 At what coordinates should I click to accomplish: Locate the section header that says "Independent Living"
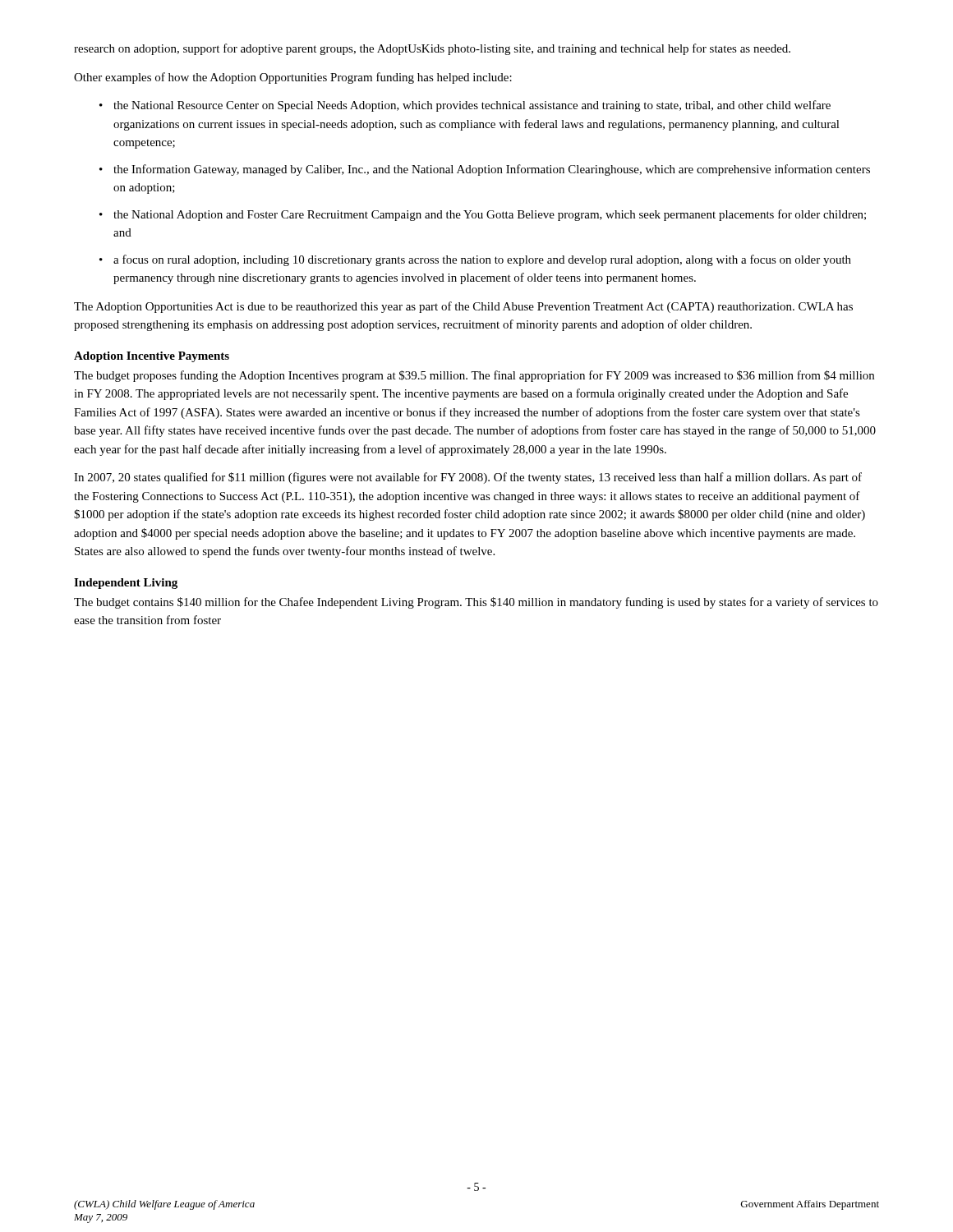[x=126, y=582]
